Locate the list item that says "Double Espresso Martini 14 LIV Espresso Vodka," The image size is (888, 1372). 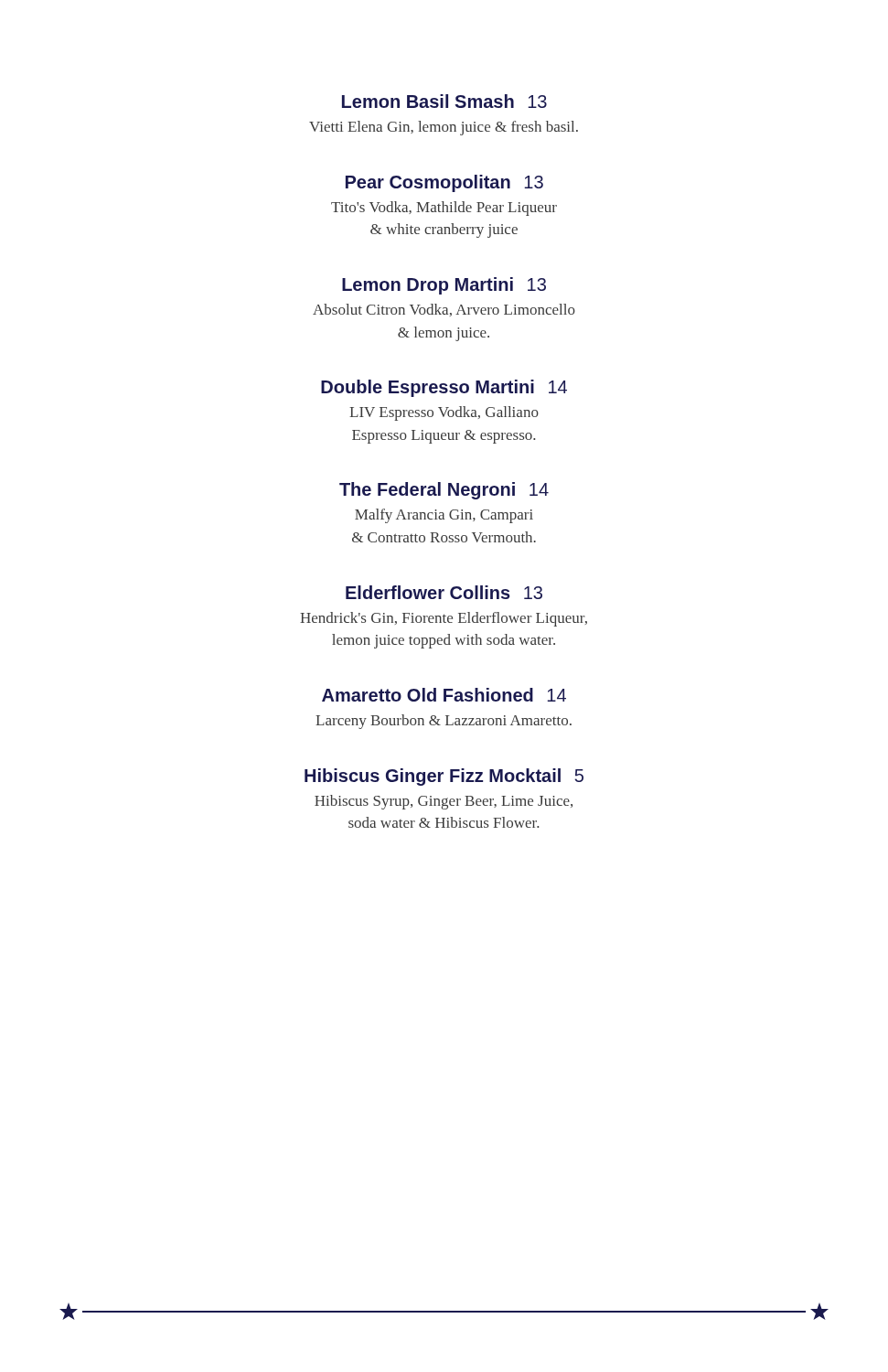444,412
